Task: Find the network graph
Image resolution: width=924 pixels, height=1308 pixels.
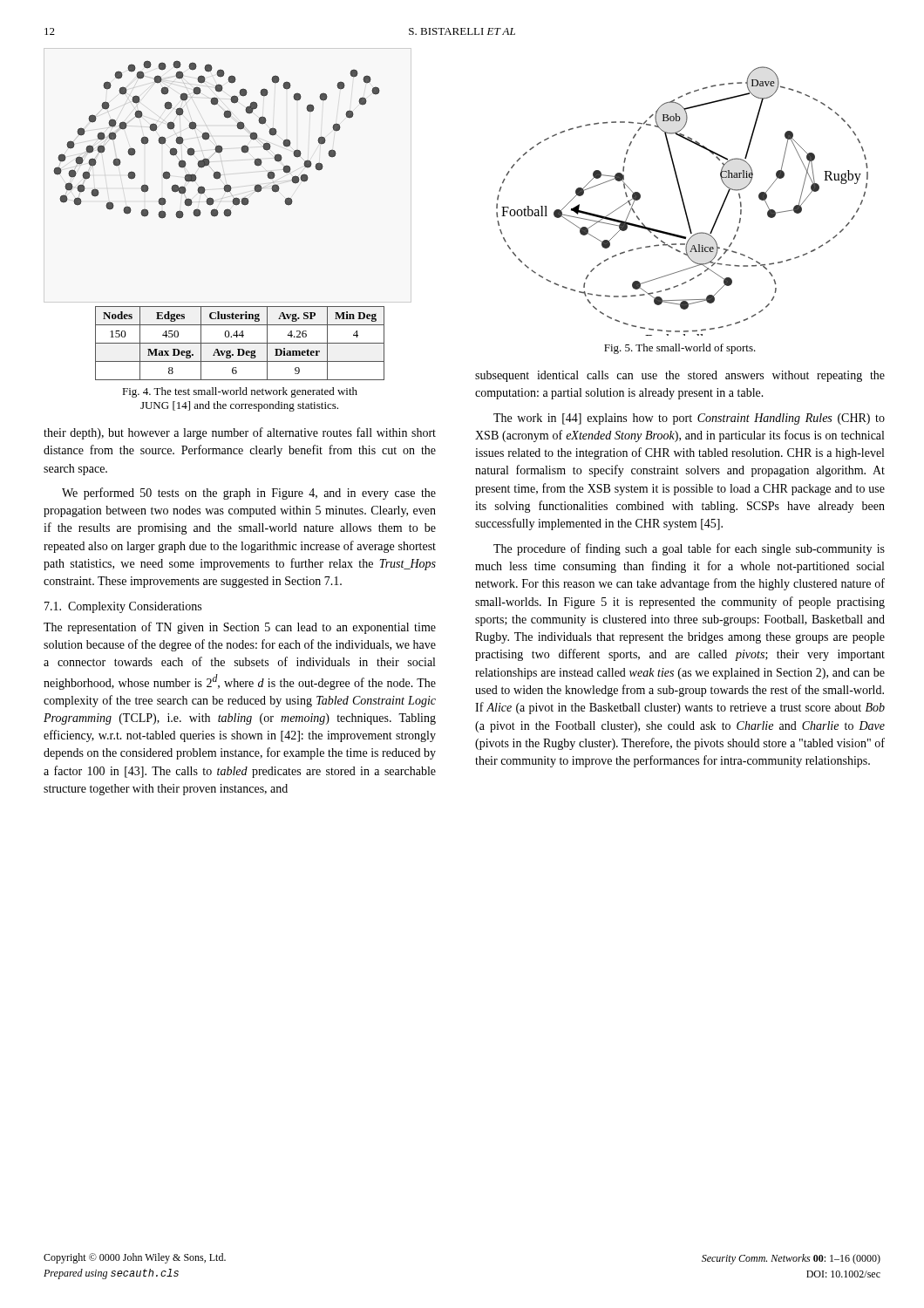Action: (227, 175)
